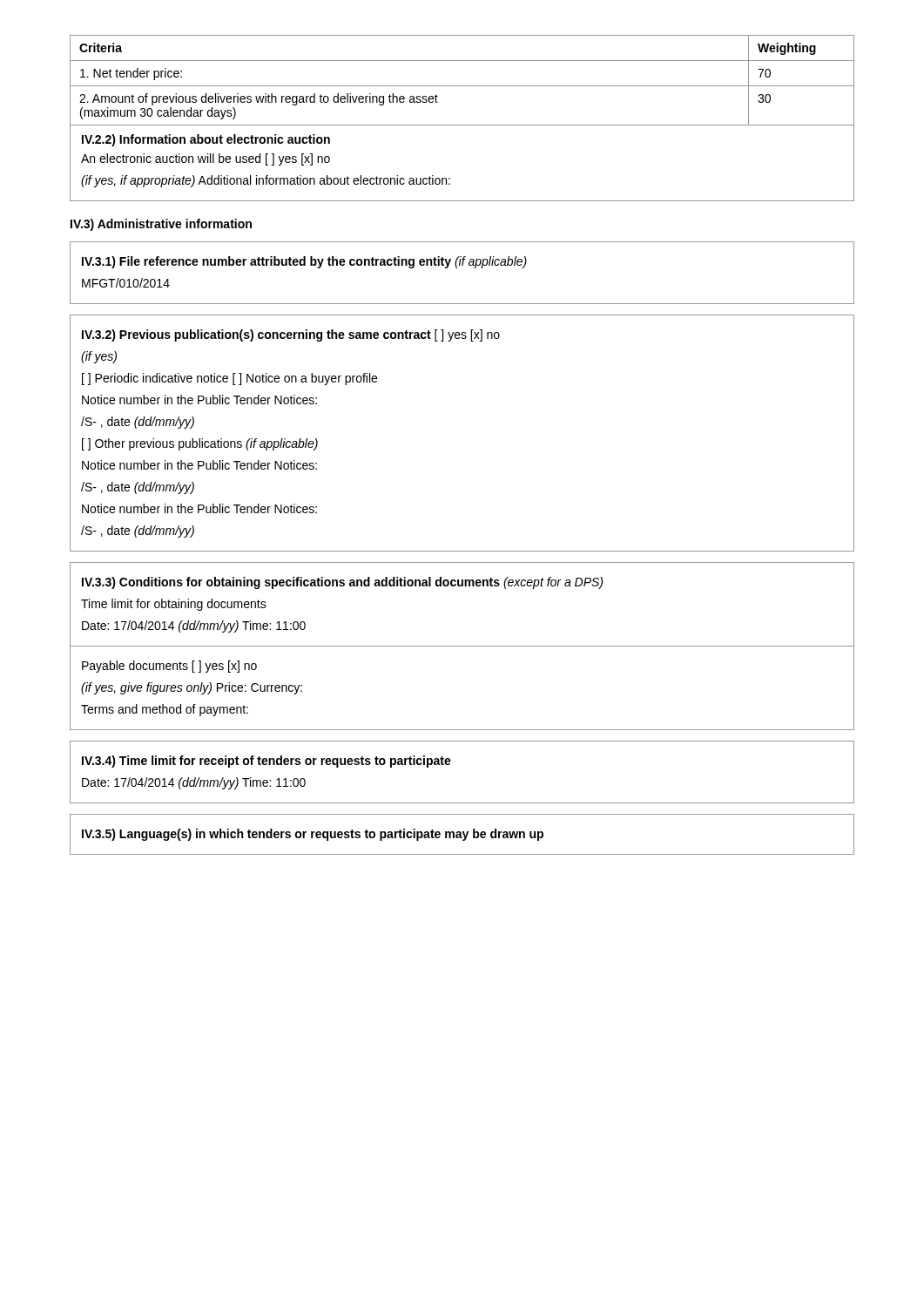Find the element starting "IV.3.3) Conditions for obtaining specifications and additional documents"
924x1307 pixels.
click(342, 583)
